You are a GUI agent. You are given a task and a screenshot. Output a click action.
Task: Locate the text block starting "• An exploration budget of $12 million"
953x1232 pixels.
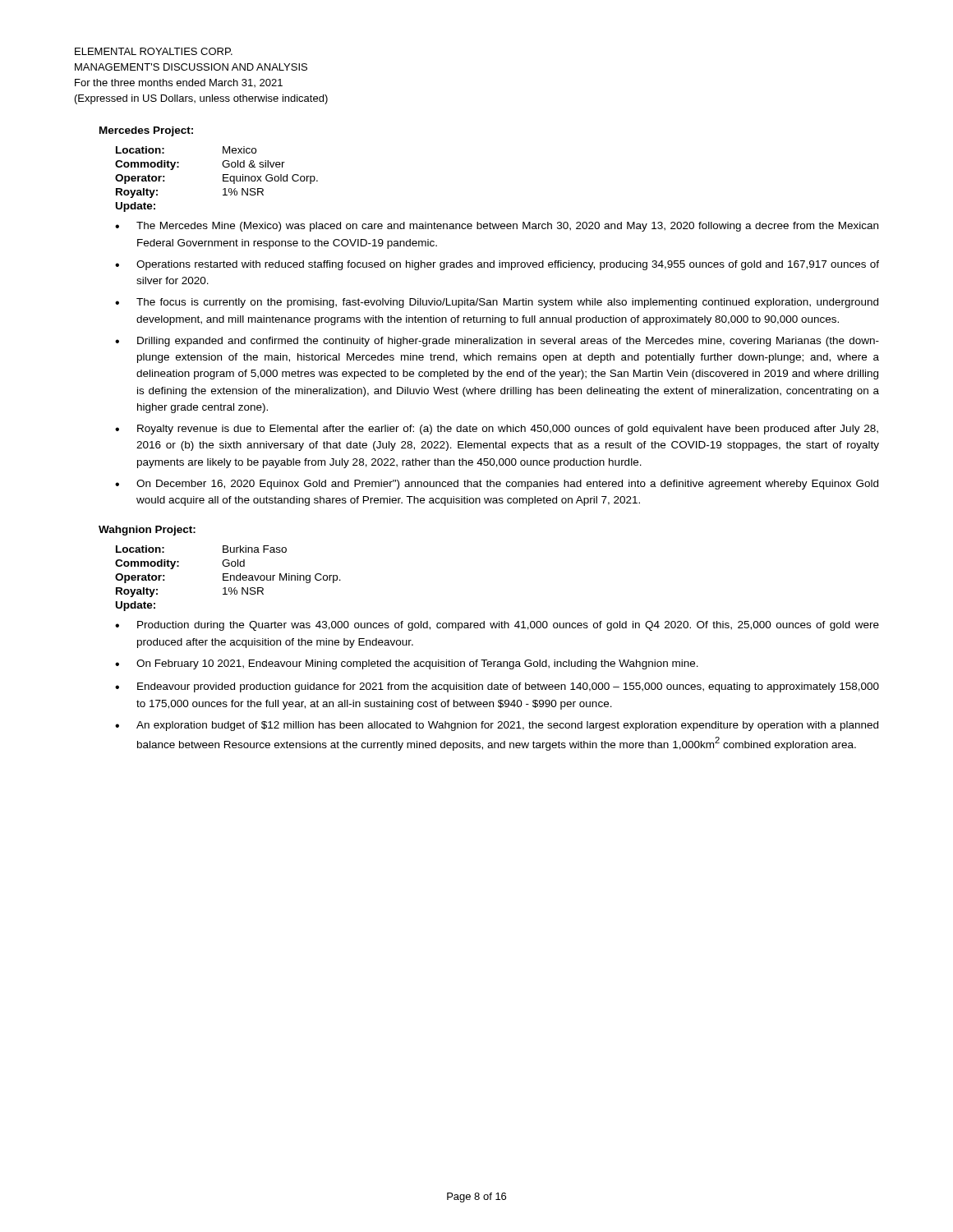click(497, 735)
